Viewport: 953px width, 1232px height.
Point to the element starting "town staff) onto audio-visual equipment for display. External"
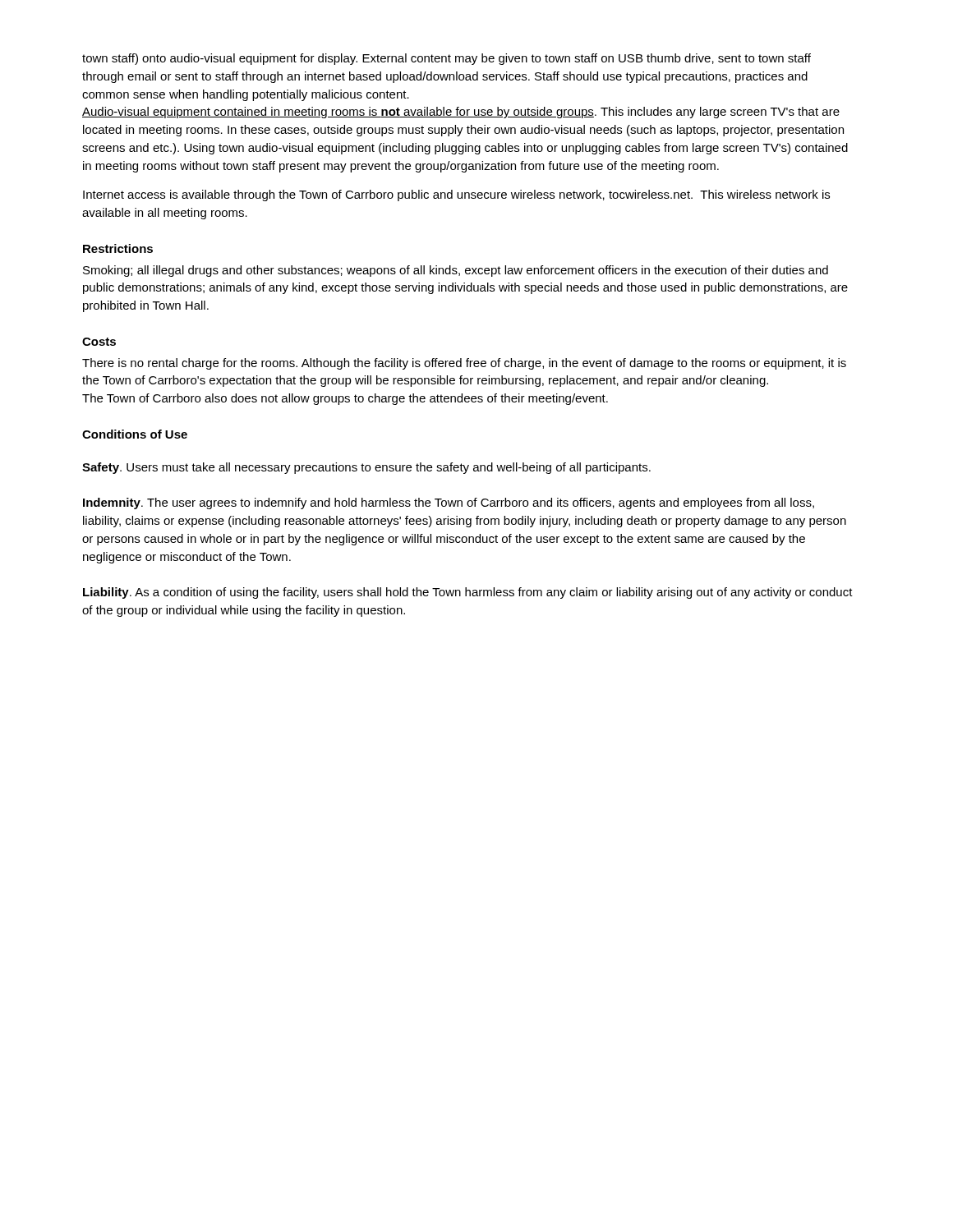pyautogui.click(x=465, y=111)
